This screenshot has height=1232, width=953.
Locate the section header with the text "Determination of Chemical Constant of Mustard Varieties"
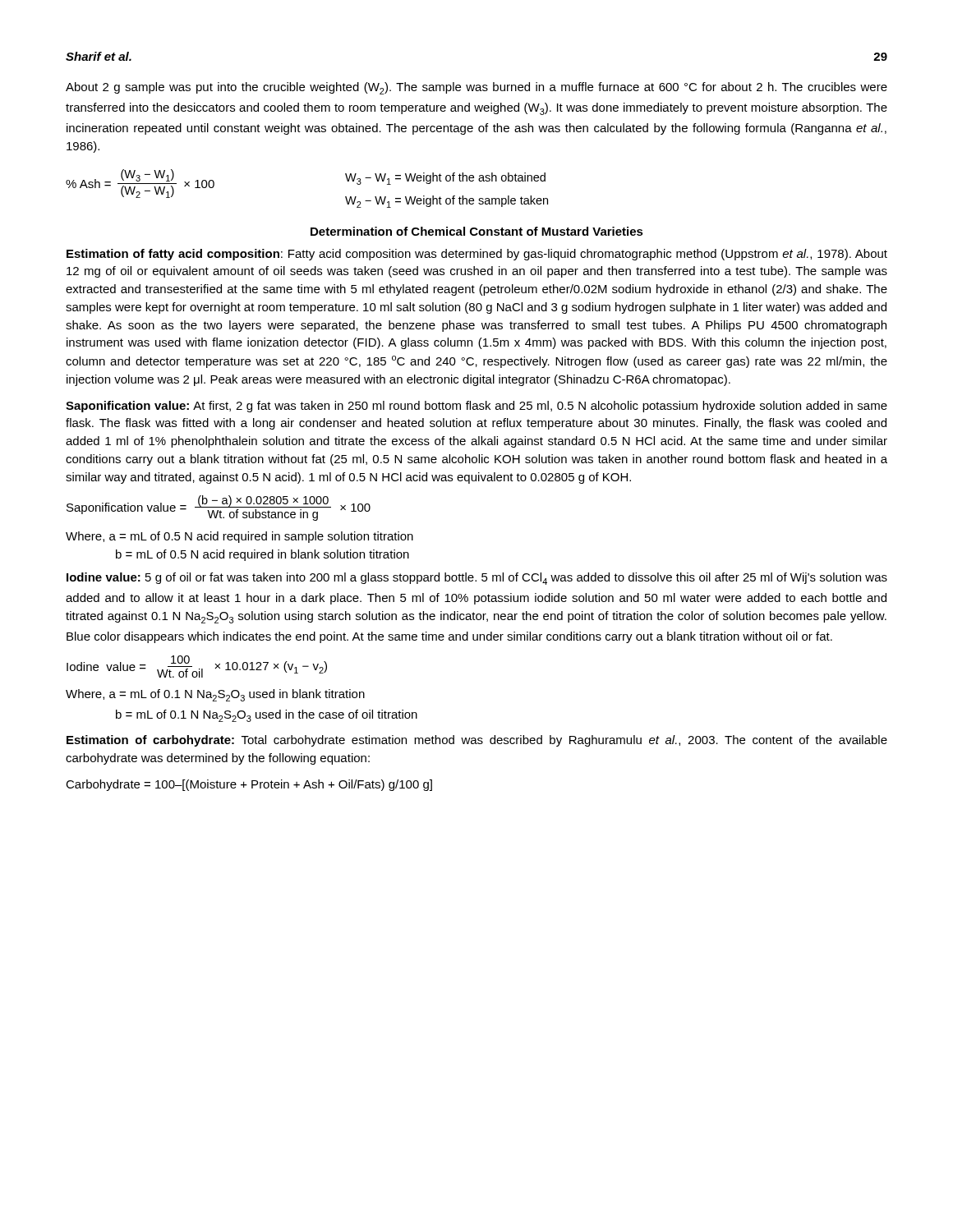click(476, 231)
